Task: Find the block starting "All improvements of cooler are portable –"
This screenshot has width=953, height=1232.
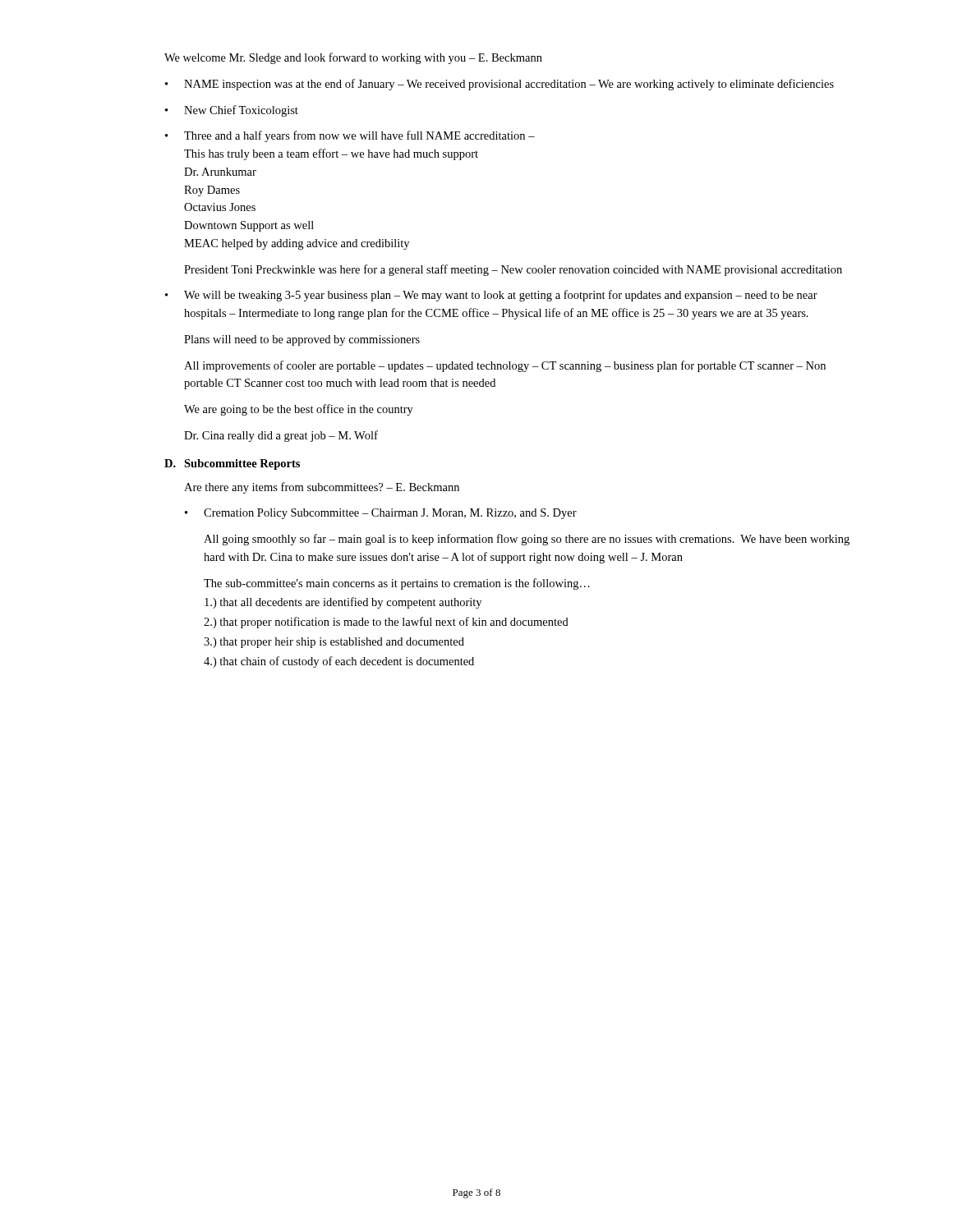Action: click(505, 374)
